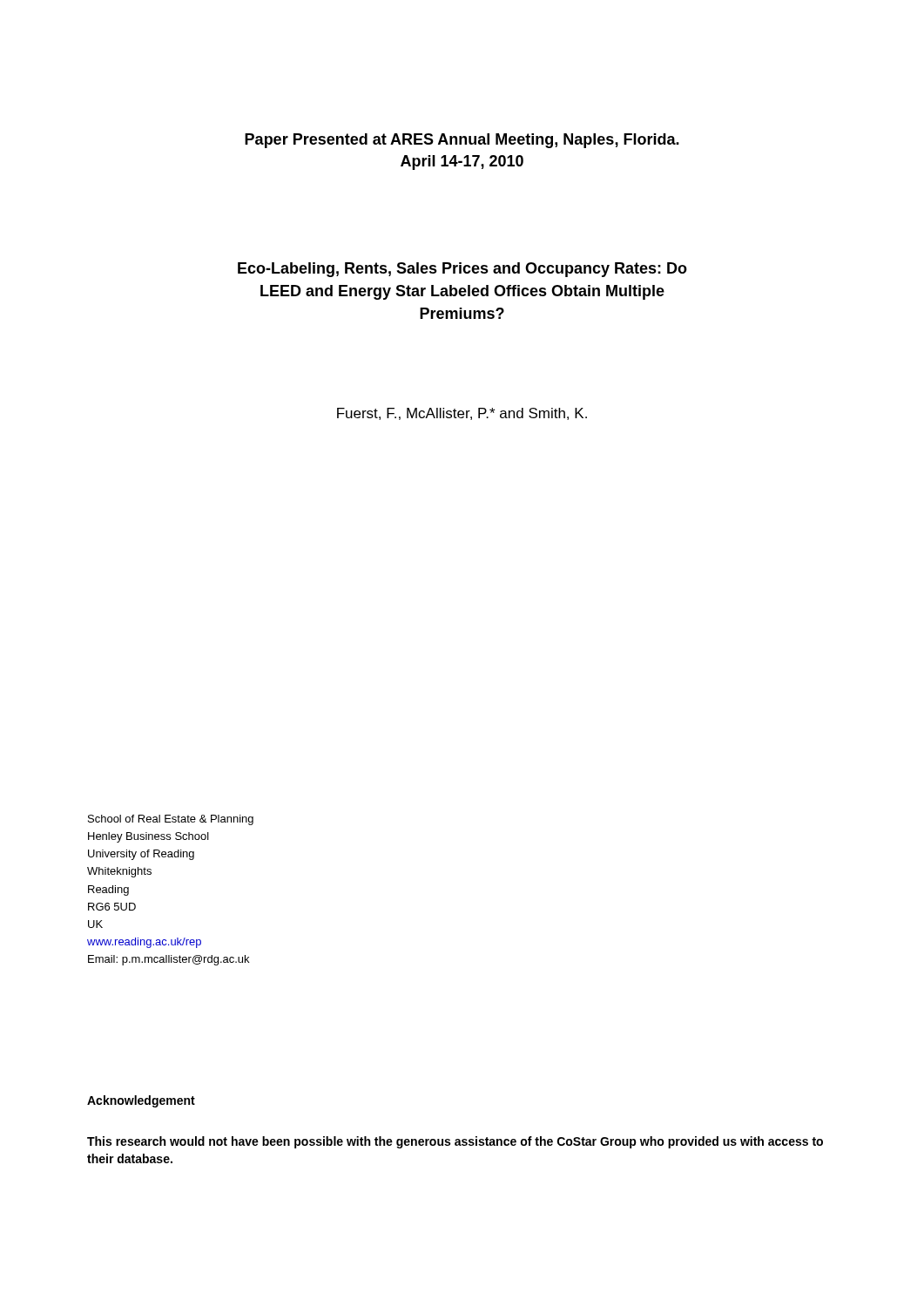Locate the title containing "Paper Presented at ARES"
This screenshot has width=924, height=1307.
[462, 150]
